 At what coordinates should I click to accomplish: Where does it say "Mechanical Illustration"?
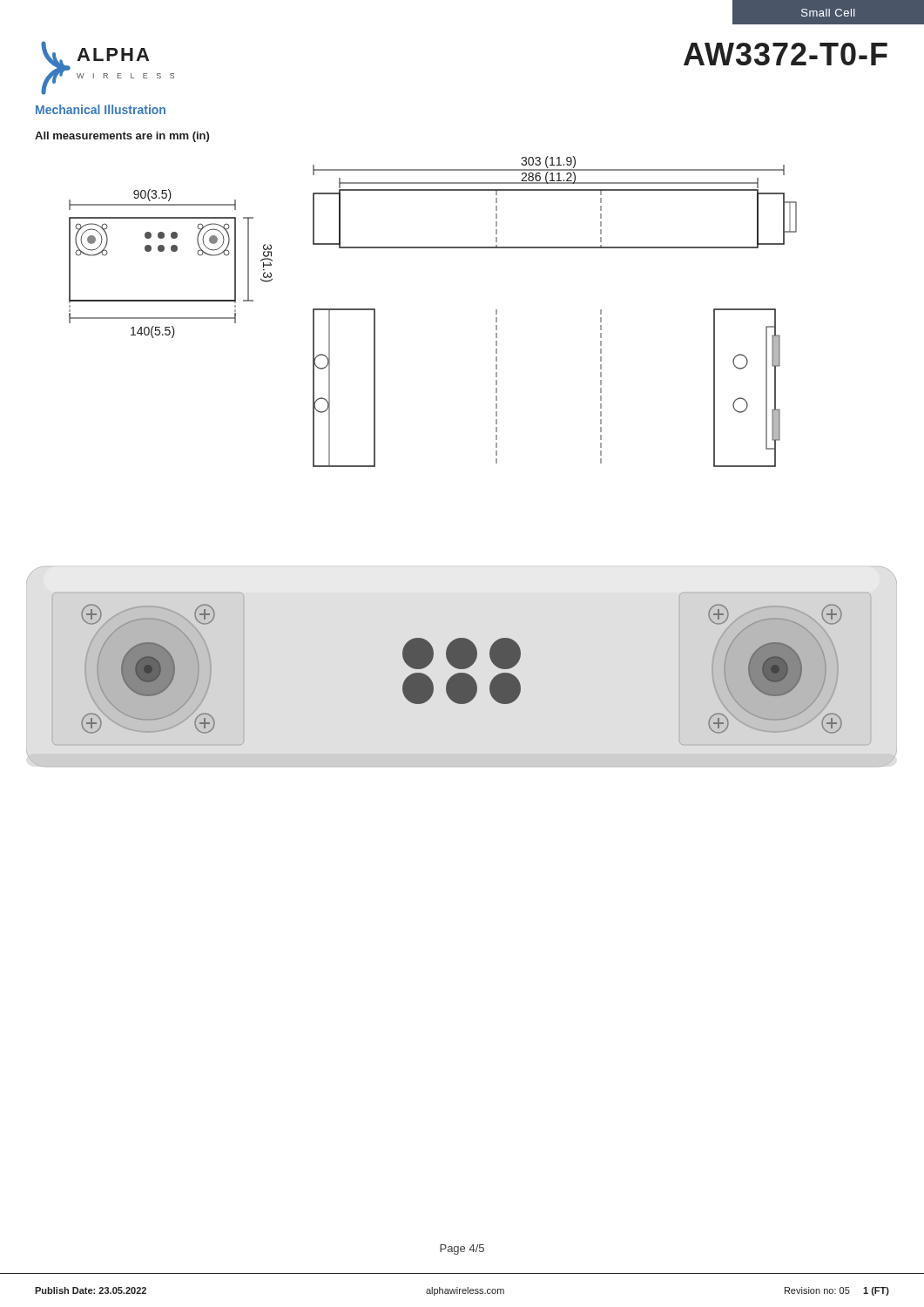[x=101, y=110]
